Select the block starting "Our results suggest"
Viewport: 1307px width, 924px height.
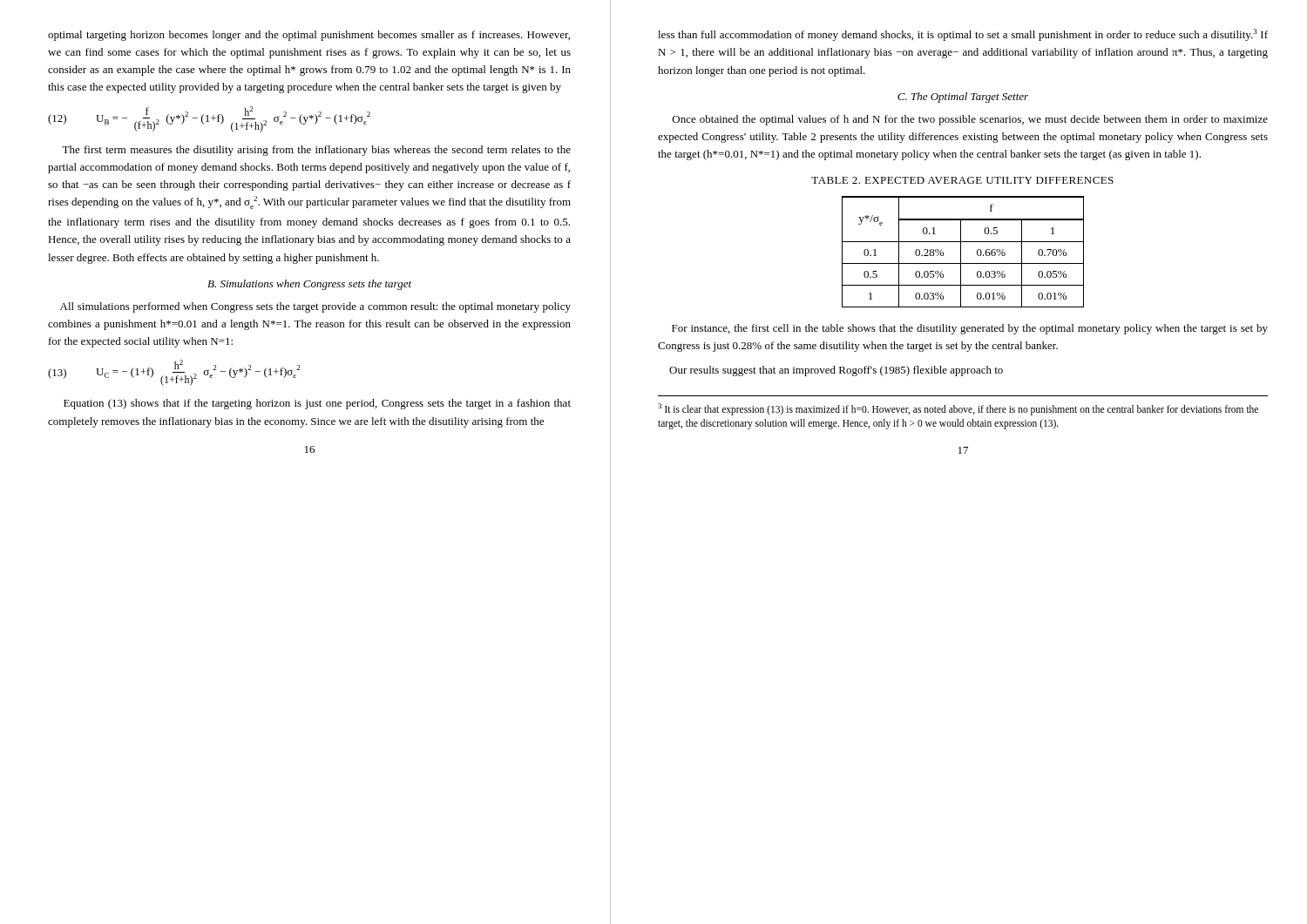pos(831,370)
